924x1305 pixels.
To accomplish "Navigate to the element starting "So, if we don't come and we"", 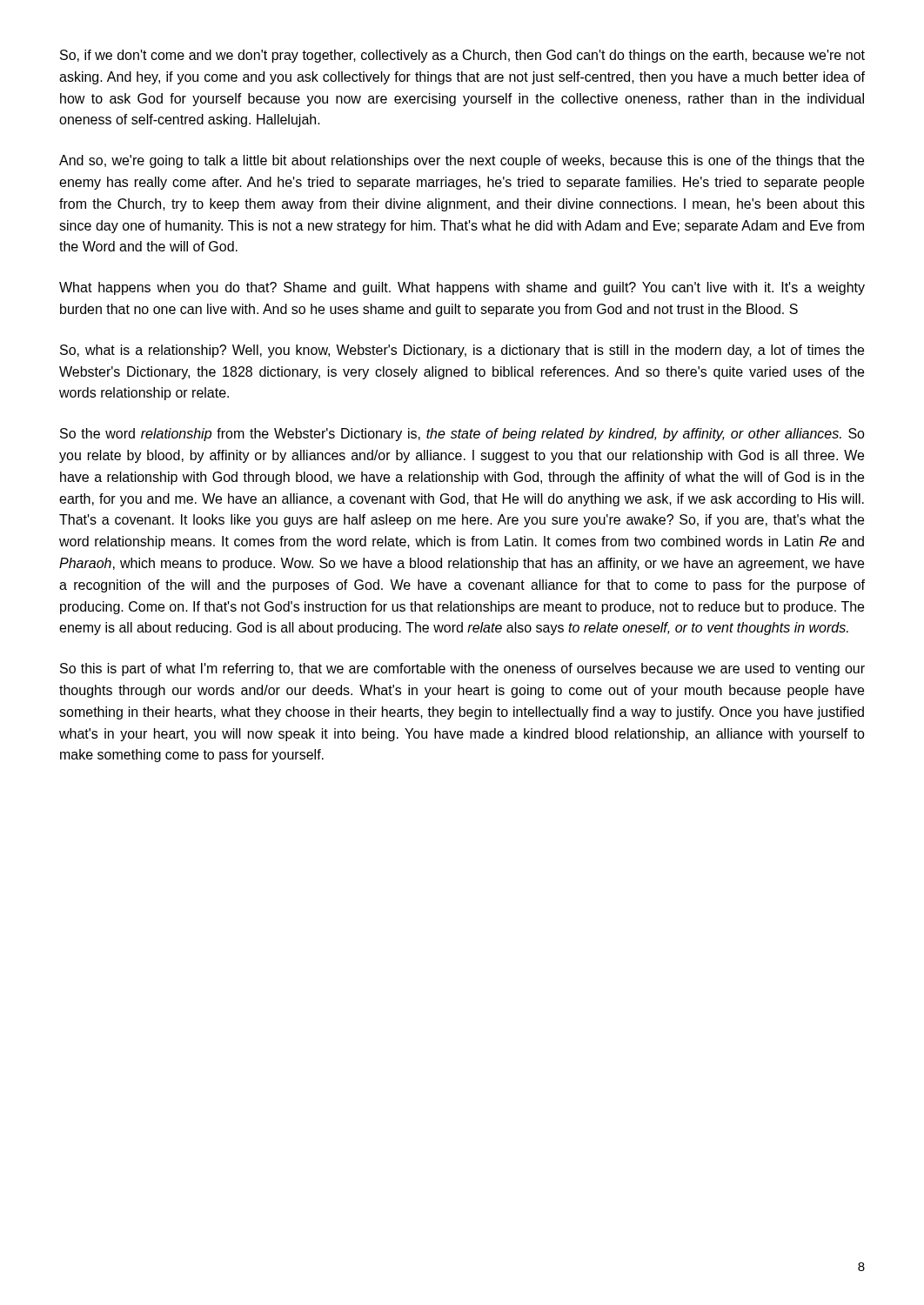I will 462,88.
